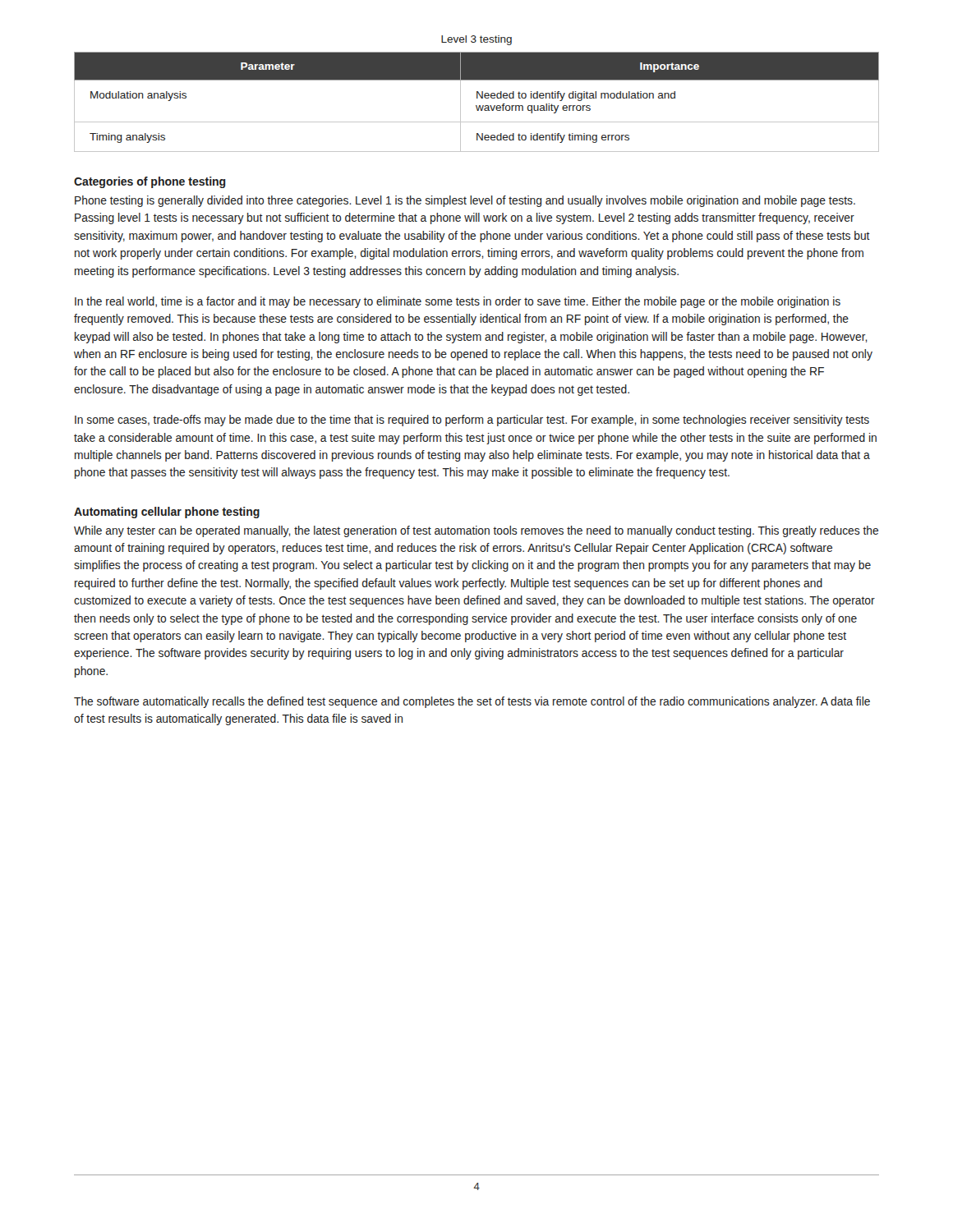Locate the text block starting "The software automatically recalls the"
Image resolution: width=953 pixels, height=1232 pixels.
click(472, 711)
